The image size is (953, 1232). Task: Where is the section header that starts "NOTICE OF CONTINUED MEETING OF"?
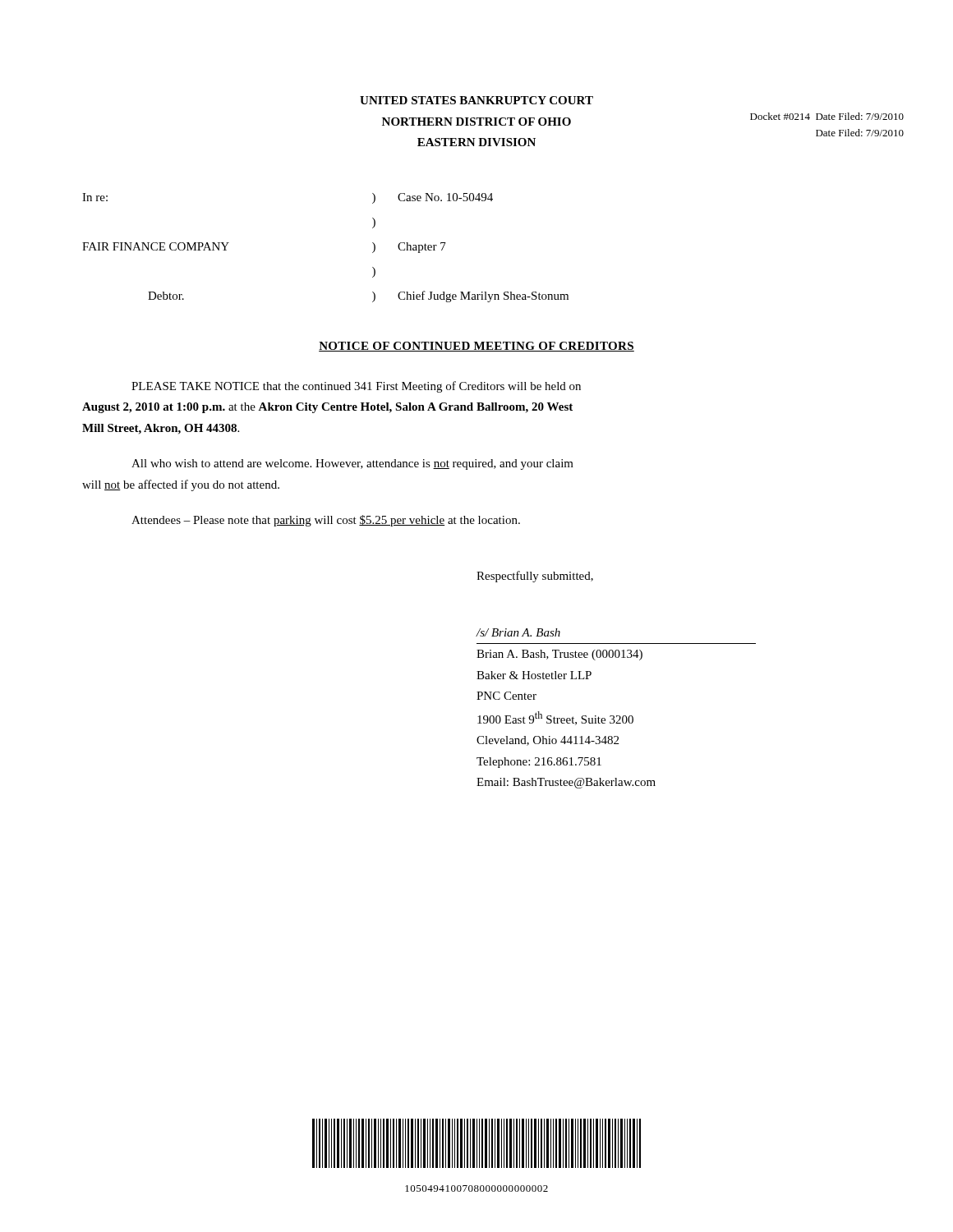476,345
